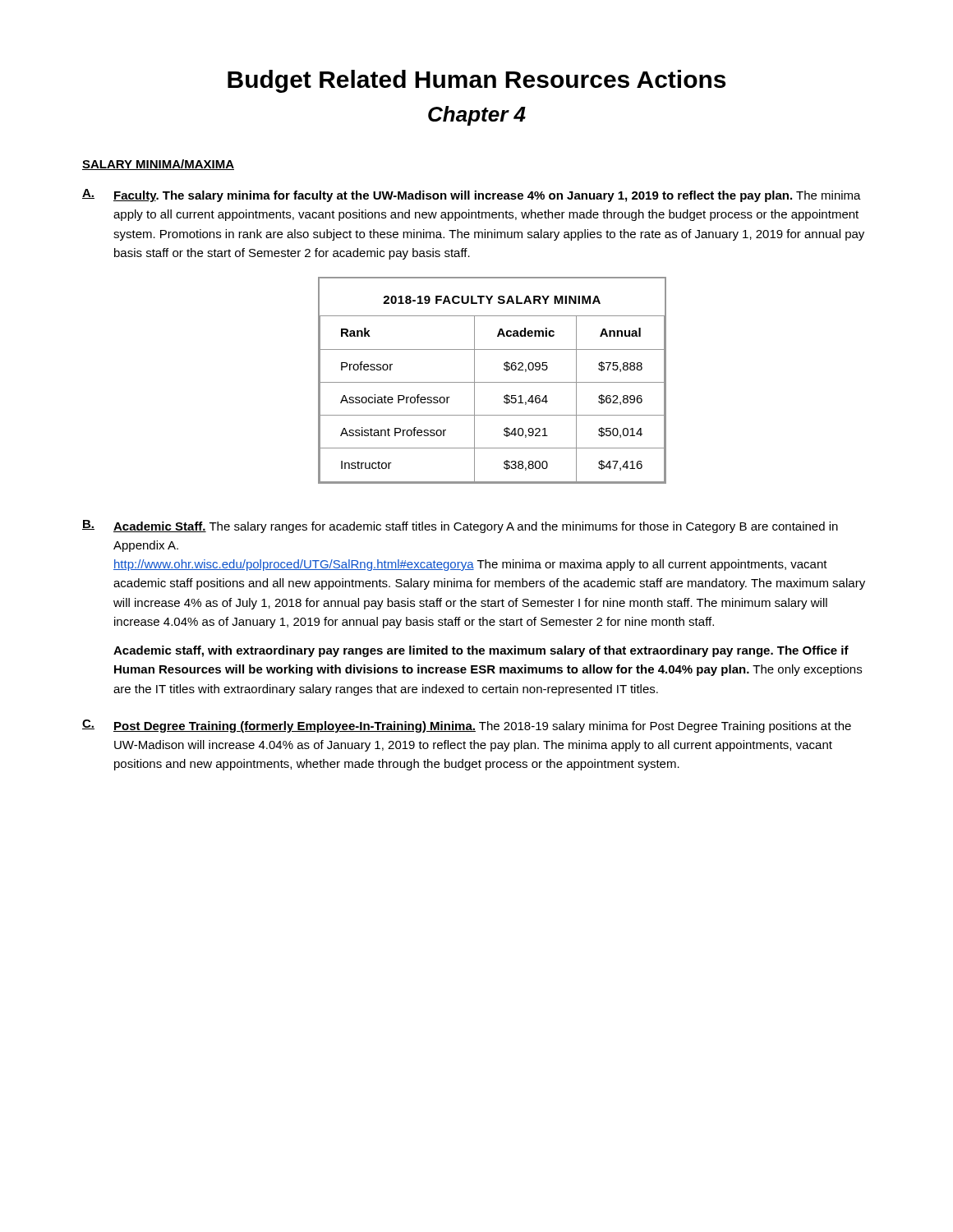The image size is (953, 1232).
Task: Where does it say "Budget Related Human Resources Actions"?
Action: pos(476,79)
